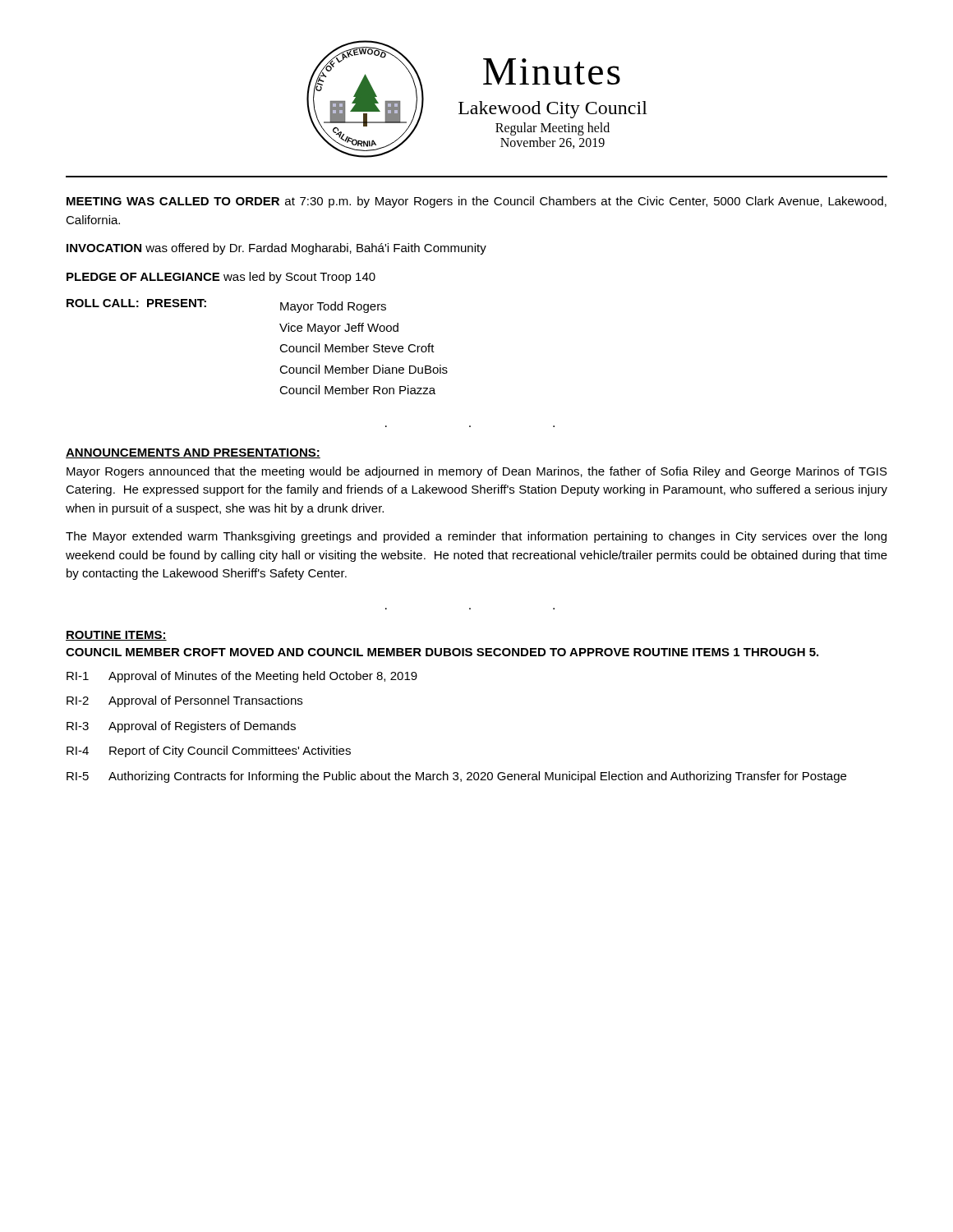
Task: Click on the passage starting "RI-4 Report of"
Action: (209, 752)
